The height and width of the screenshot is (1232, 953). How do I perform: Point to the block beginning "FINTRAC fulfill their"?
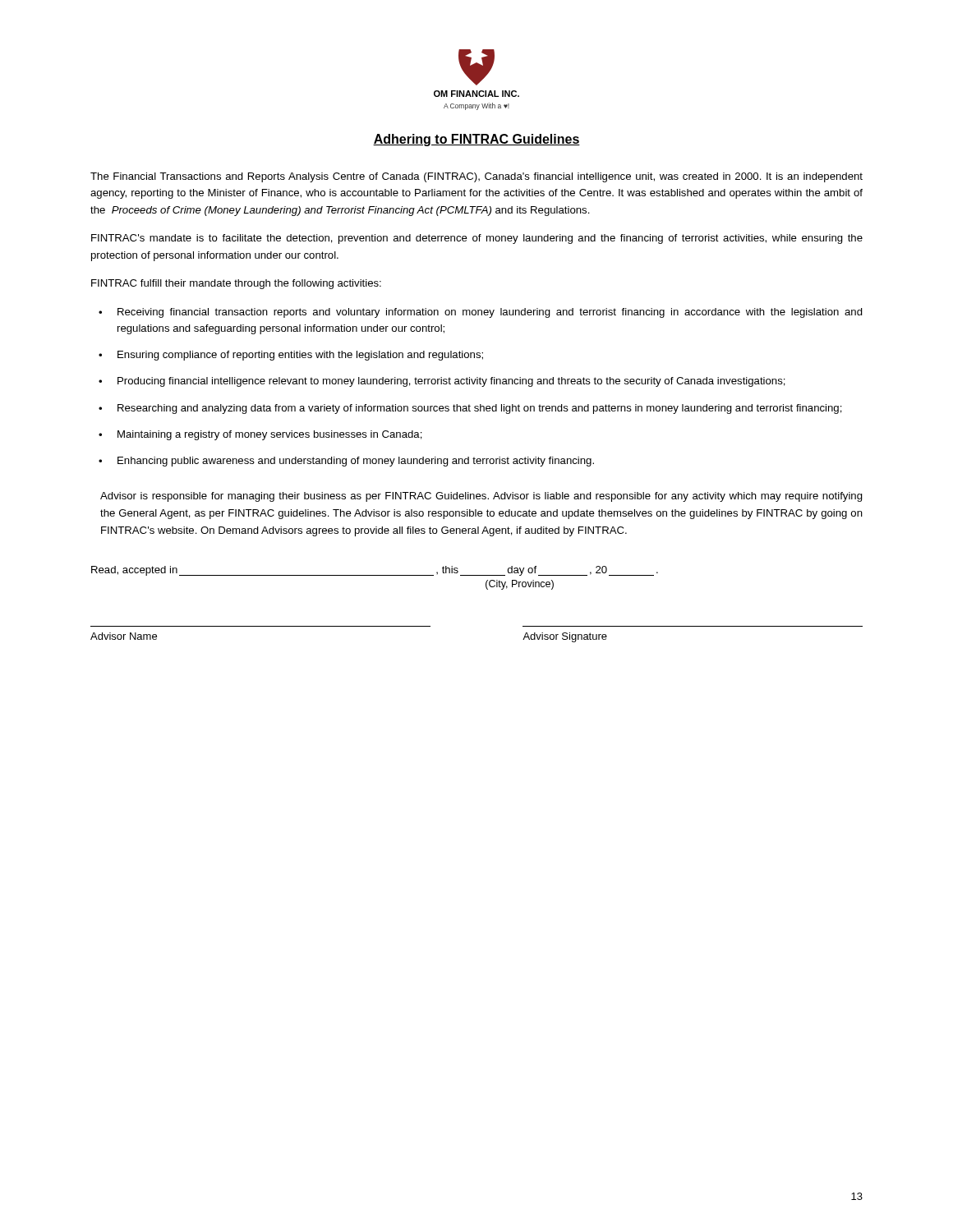click(x=236, y=283)
